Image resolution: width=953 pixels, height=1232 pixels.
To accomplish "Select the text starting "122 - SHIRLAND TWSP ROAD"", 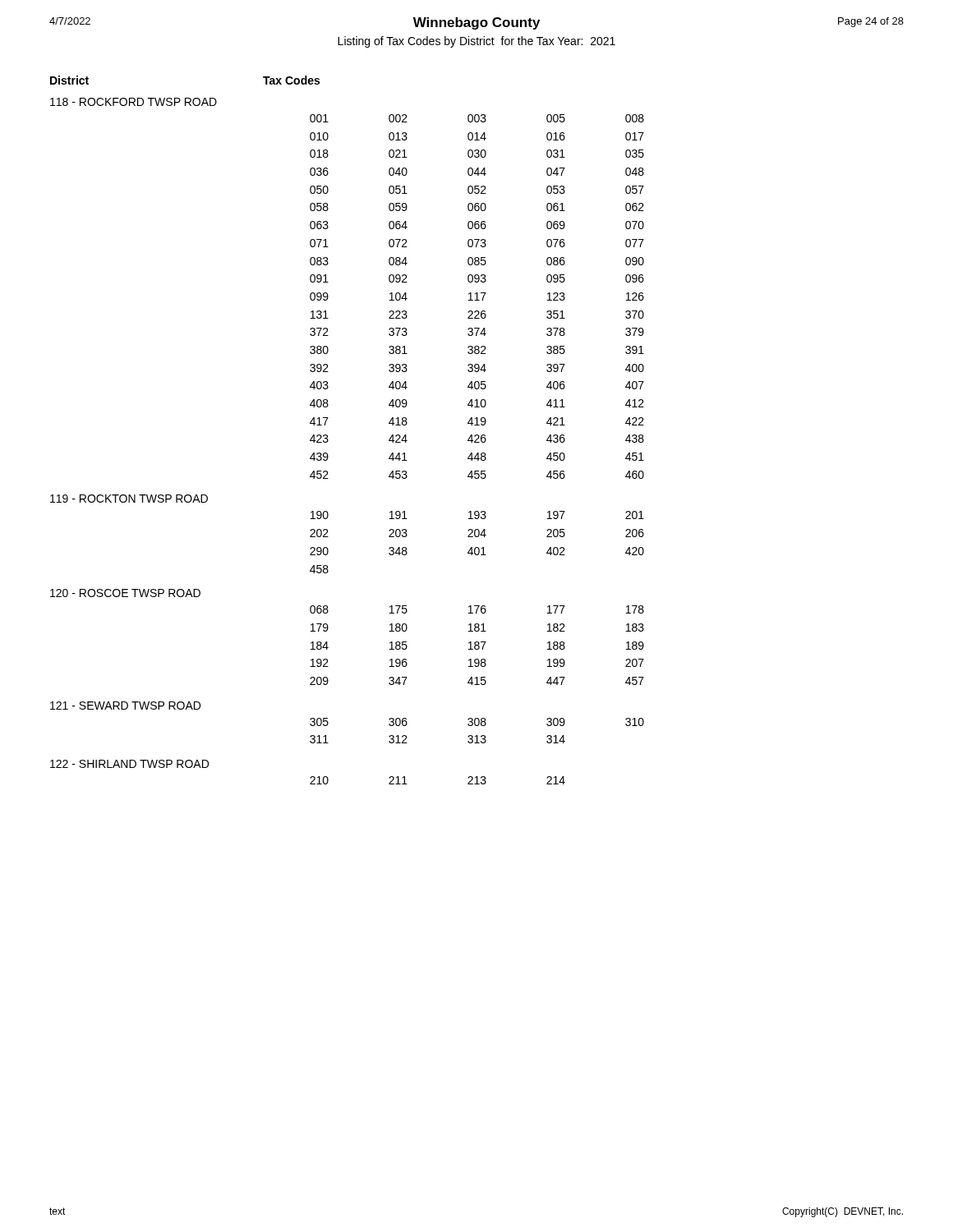I will click(x=476, y=774).
